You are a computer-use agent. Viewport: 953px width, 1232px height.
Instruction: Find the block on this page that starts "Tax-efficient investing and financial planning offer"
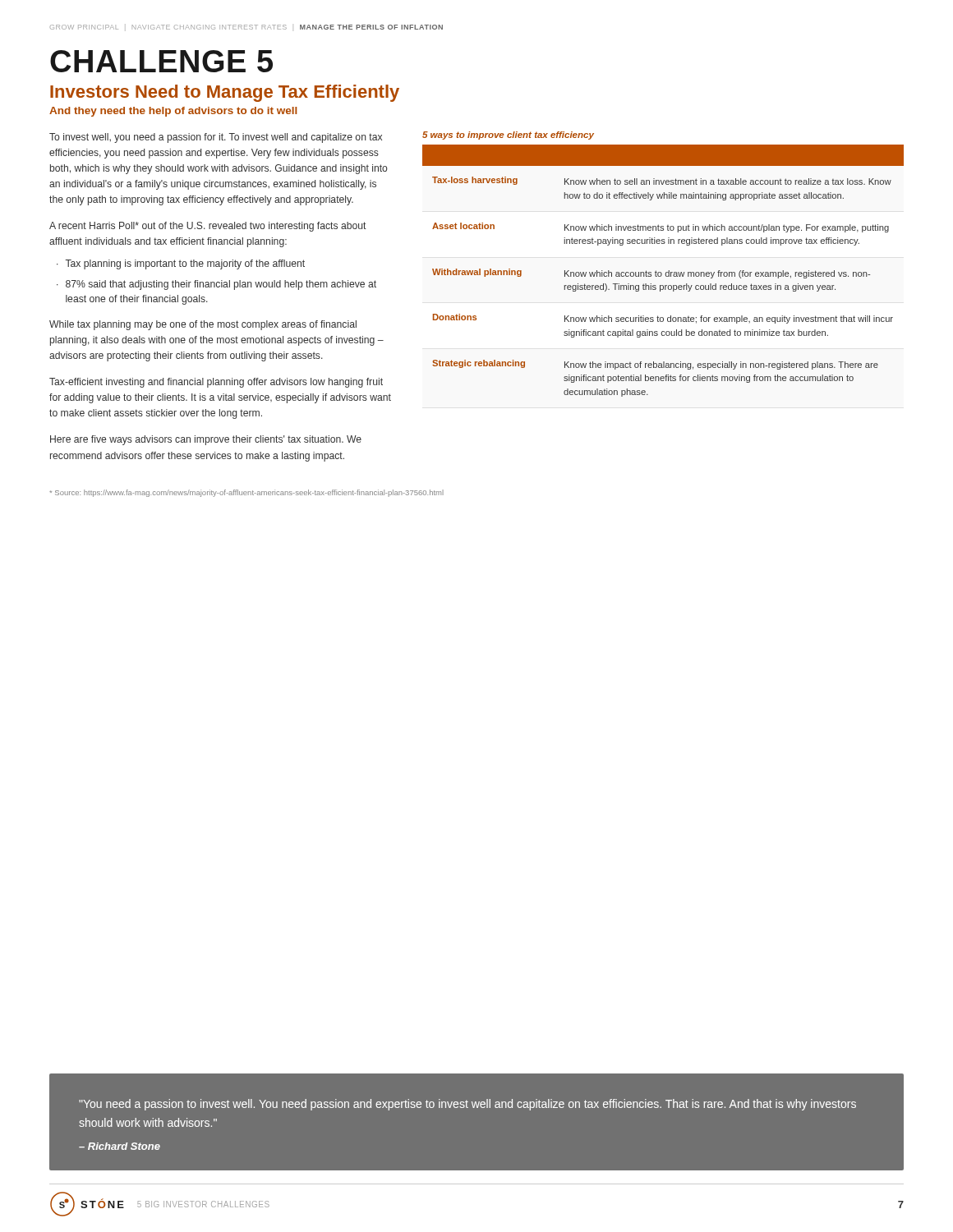point(220,398)
